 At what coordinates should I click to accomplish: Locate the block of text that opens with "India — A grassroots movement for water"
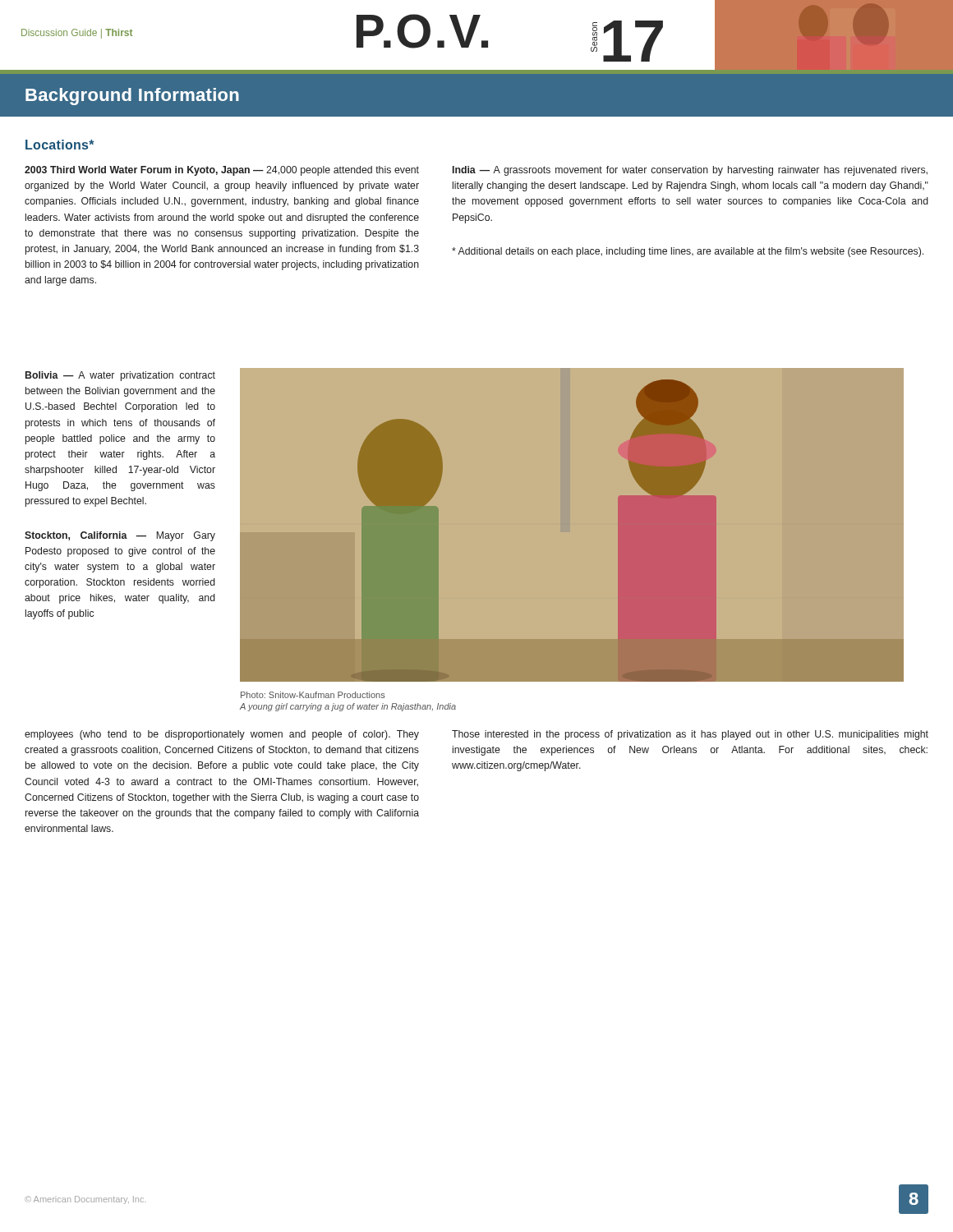[690, 194]
